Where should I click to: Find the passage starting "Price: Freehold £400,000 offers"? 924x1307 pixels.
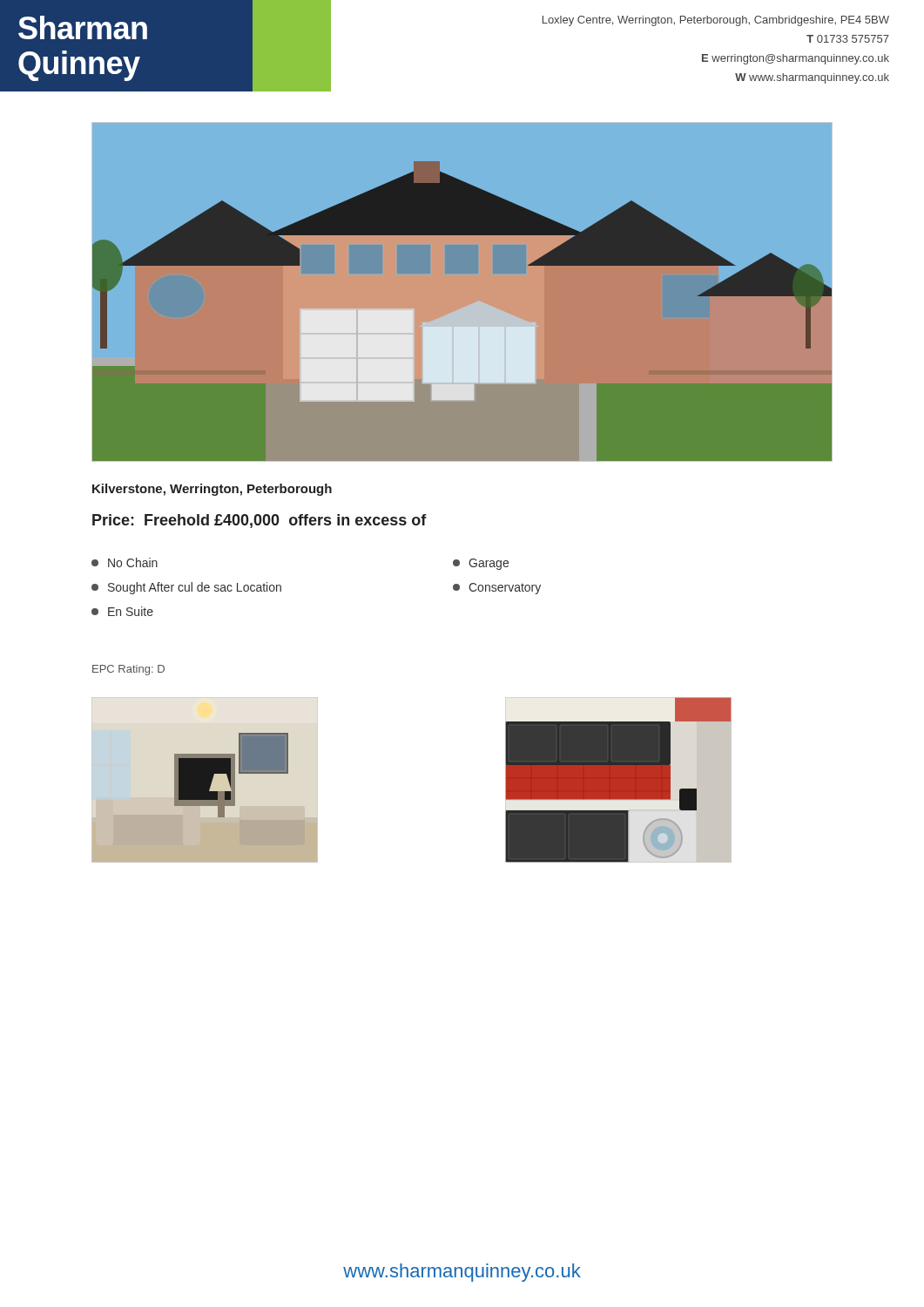pos(259,520)
